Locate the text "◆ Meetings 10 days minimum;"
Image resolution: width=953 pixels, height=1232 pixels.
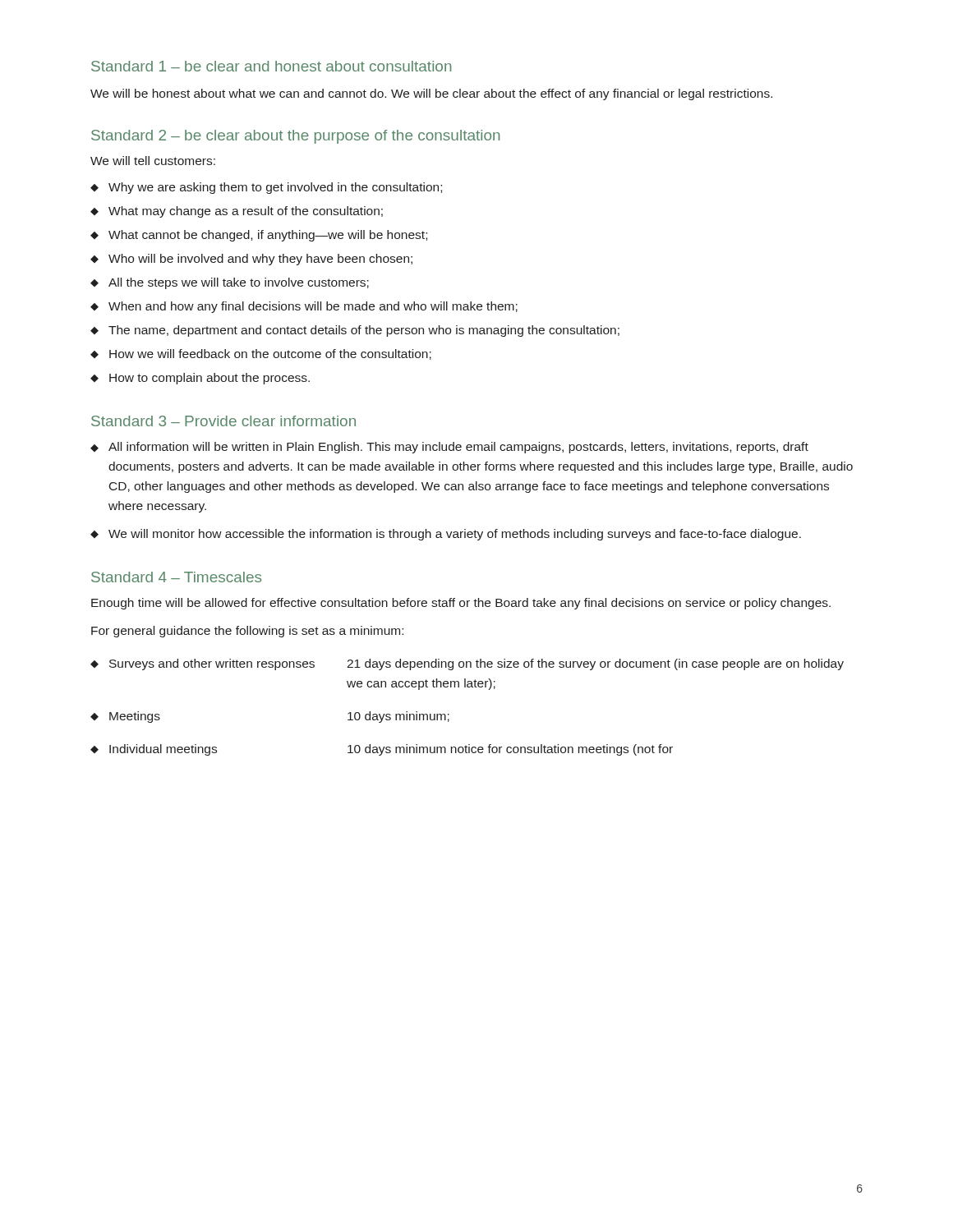pyautogui.click(x=122, y=717)
